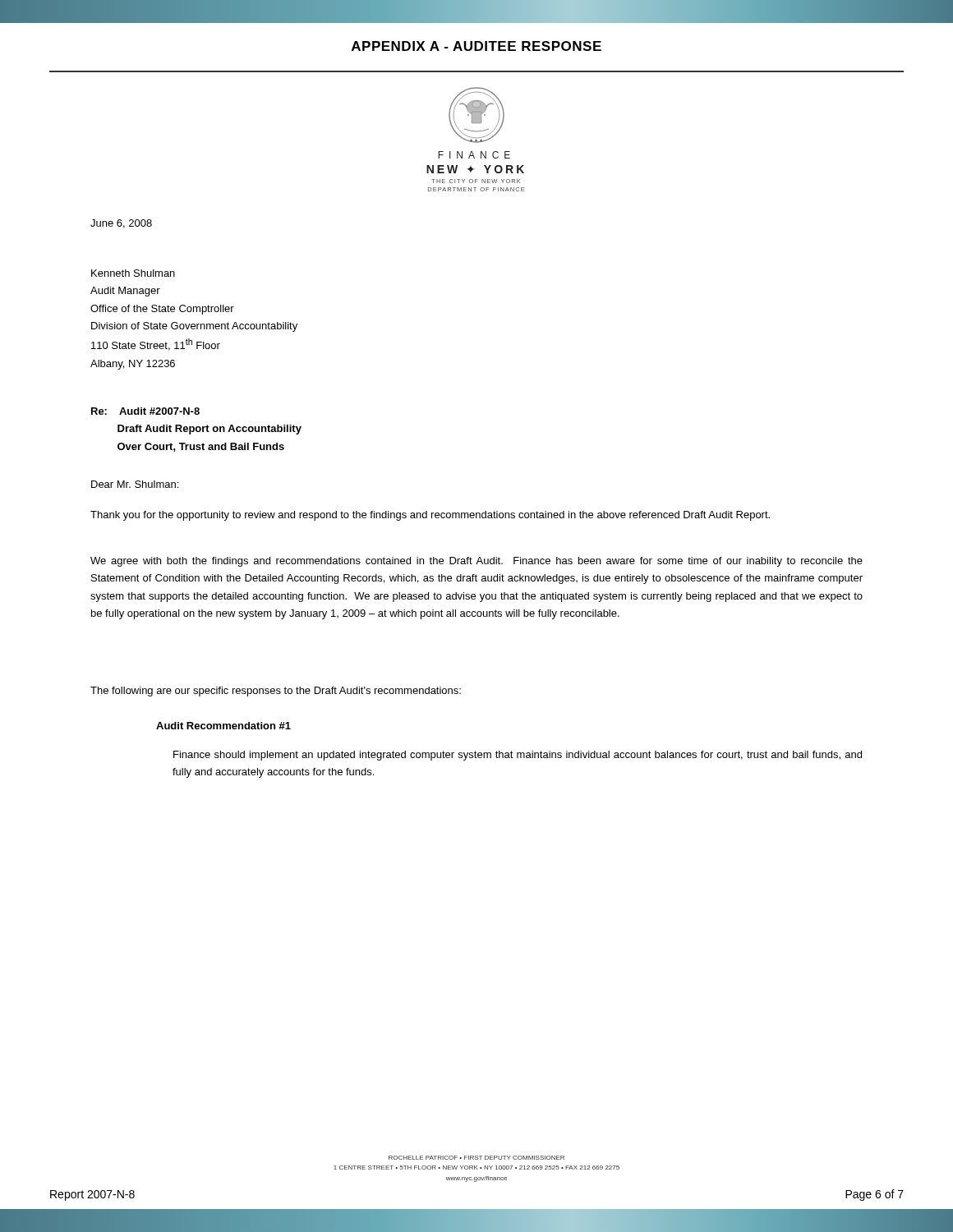The height and width of the screenshot is (1232, 953).
Task: Find the text block containing "Thank you for the opportunity to review"
Action: coord(431,515)
